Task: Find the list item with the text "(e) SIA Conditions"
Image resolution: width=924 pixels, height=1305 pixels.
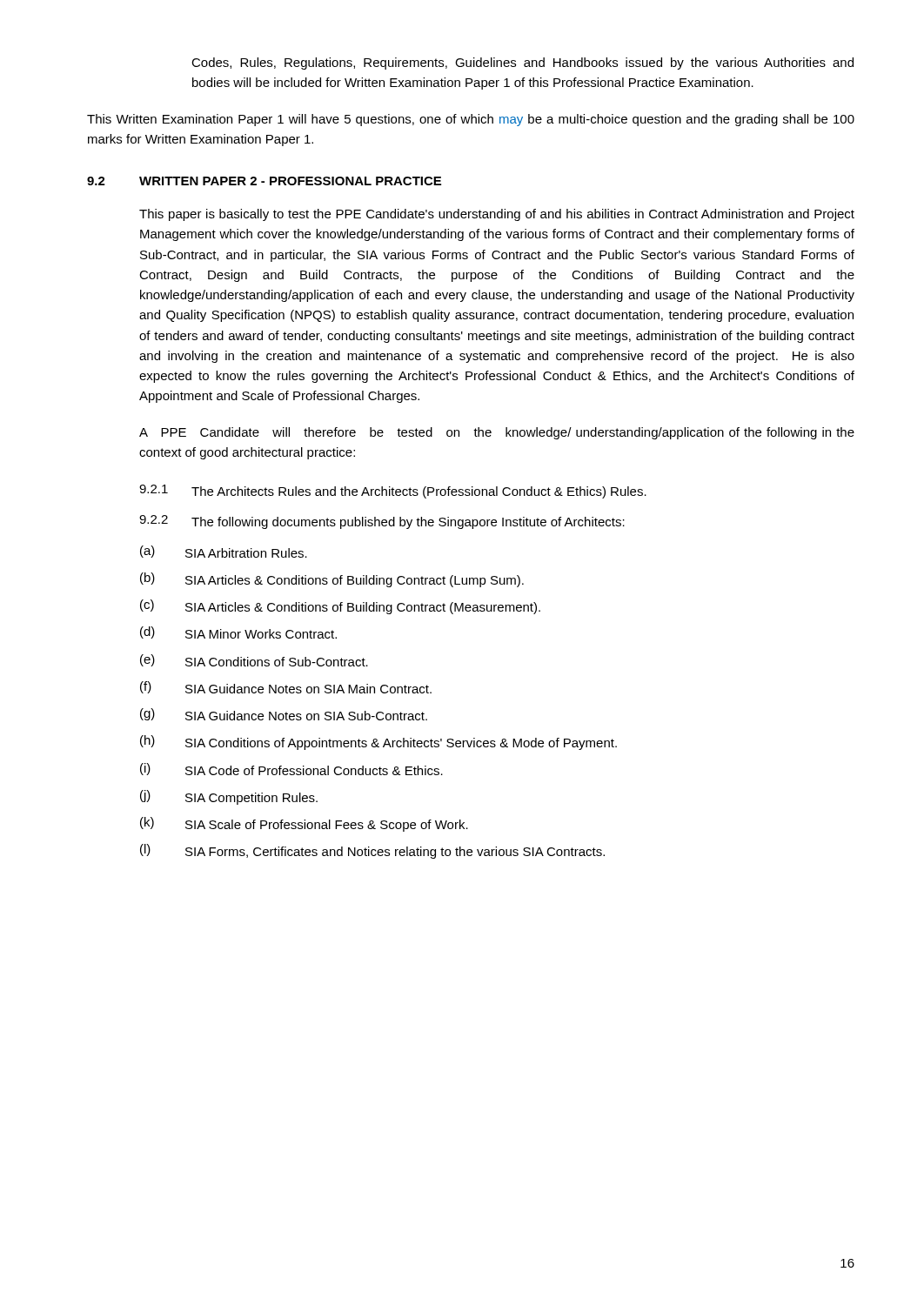Action: click(254, 660)
